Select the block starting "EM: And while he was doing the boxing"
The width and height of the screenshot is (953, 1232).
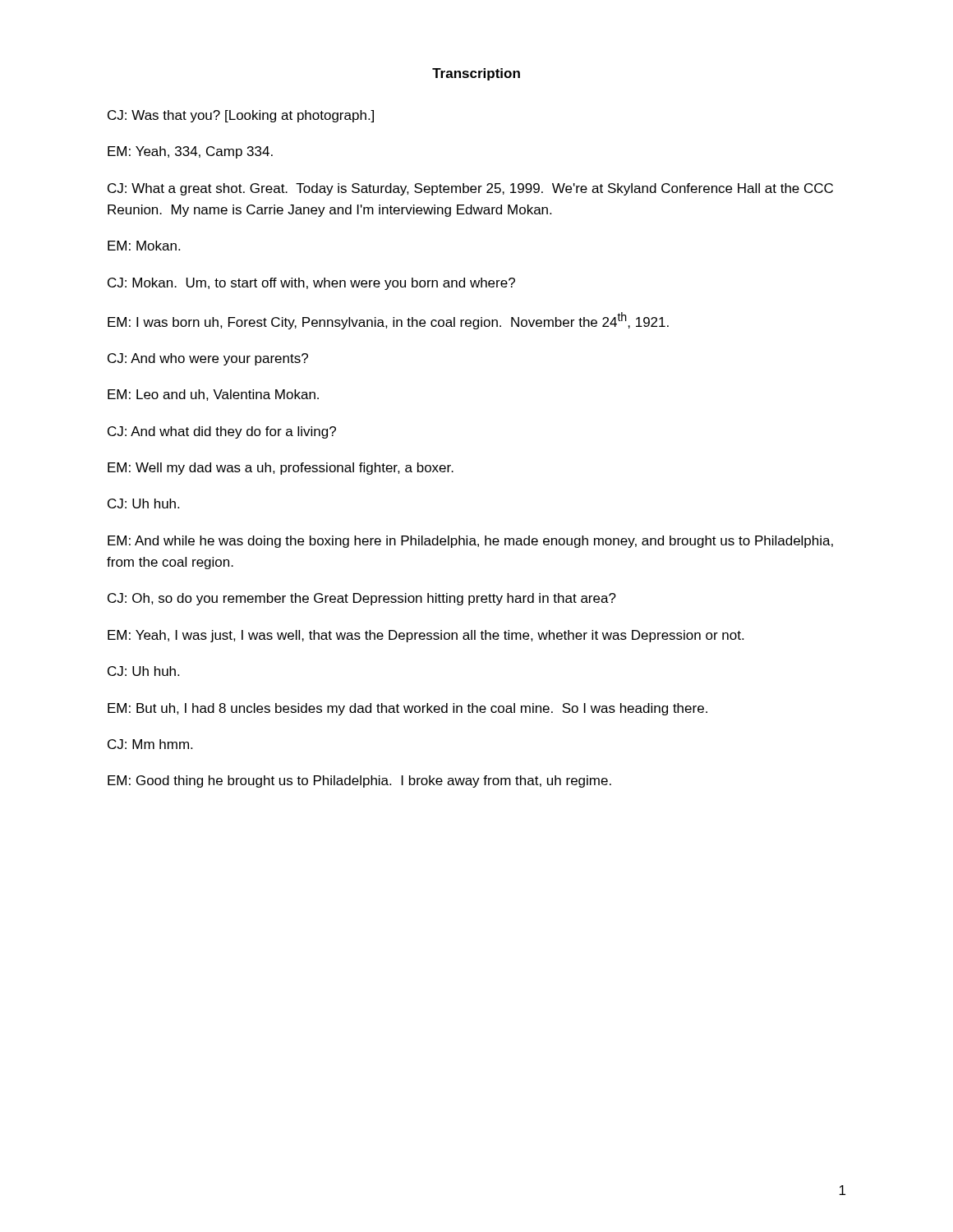pos(470,552)
